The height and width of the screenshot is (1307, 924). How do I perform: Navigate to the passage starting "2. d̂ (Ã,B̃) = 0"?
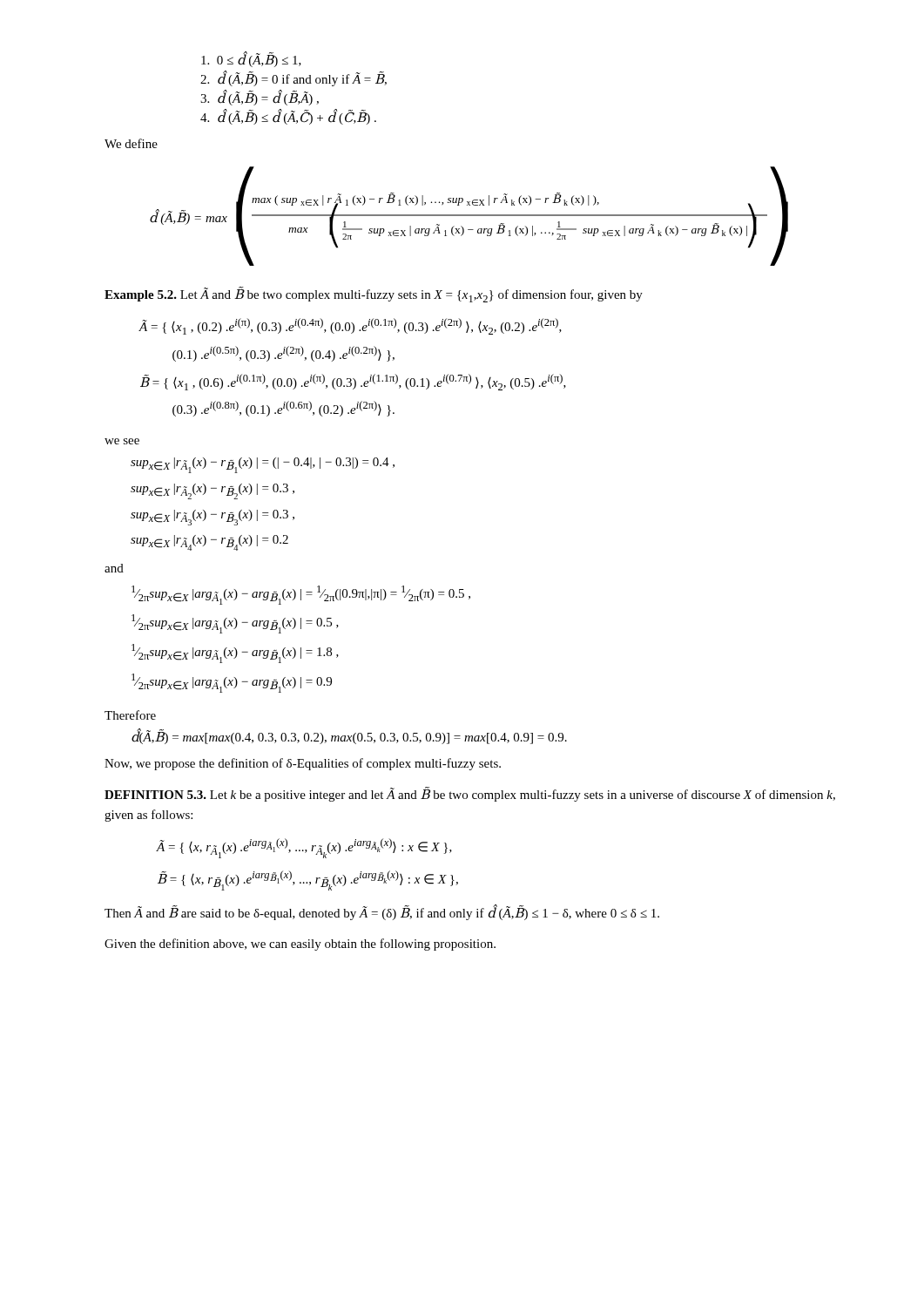(x=294, y=79)
